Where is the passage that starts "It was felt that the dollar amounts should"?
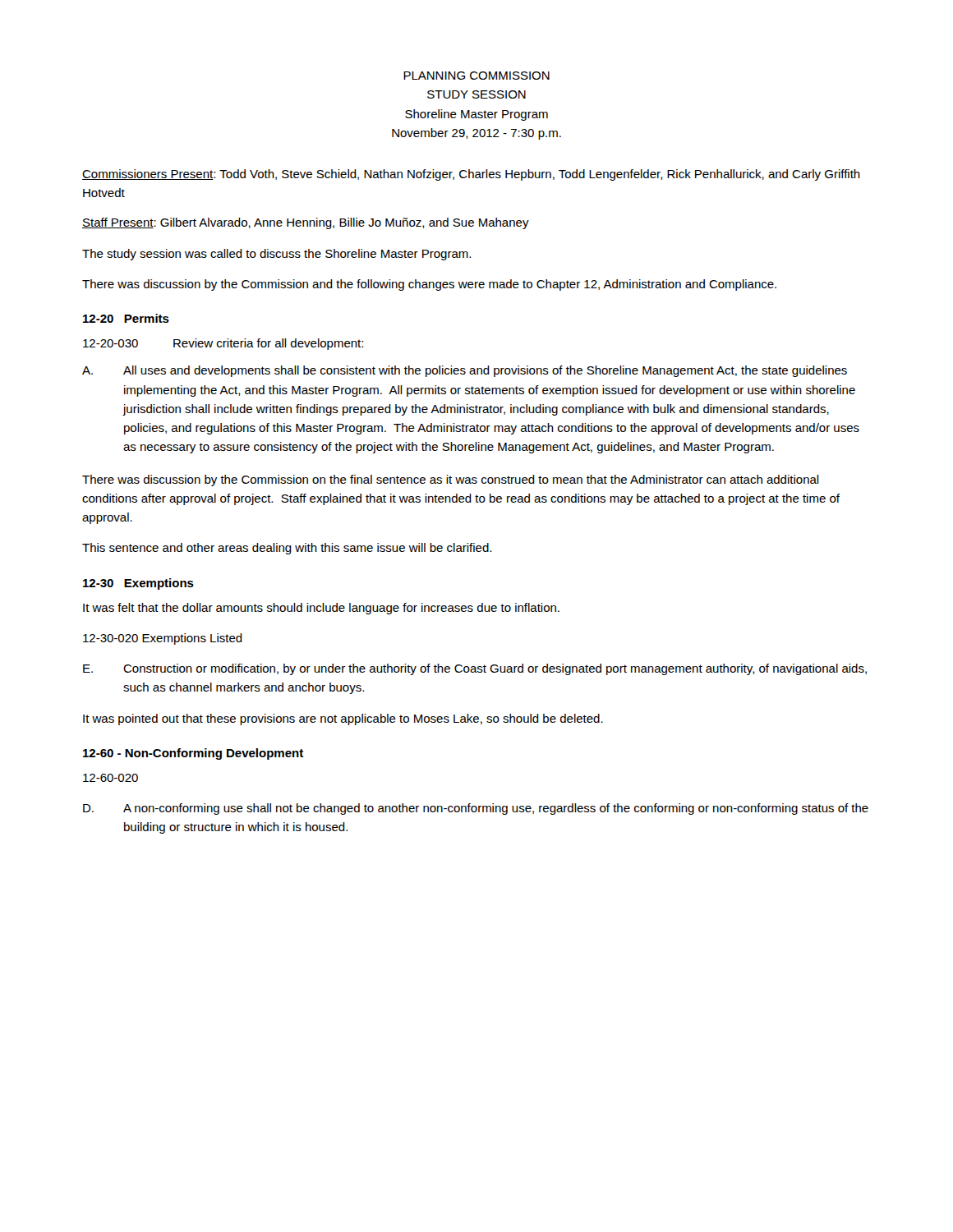Screen dimensions: 1232x953 click(321, 607)
